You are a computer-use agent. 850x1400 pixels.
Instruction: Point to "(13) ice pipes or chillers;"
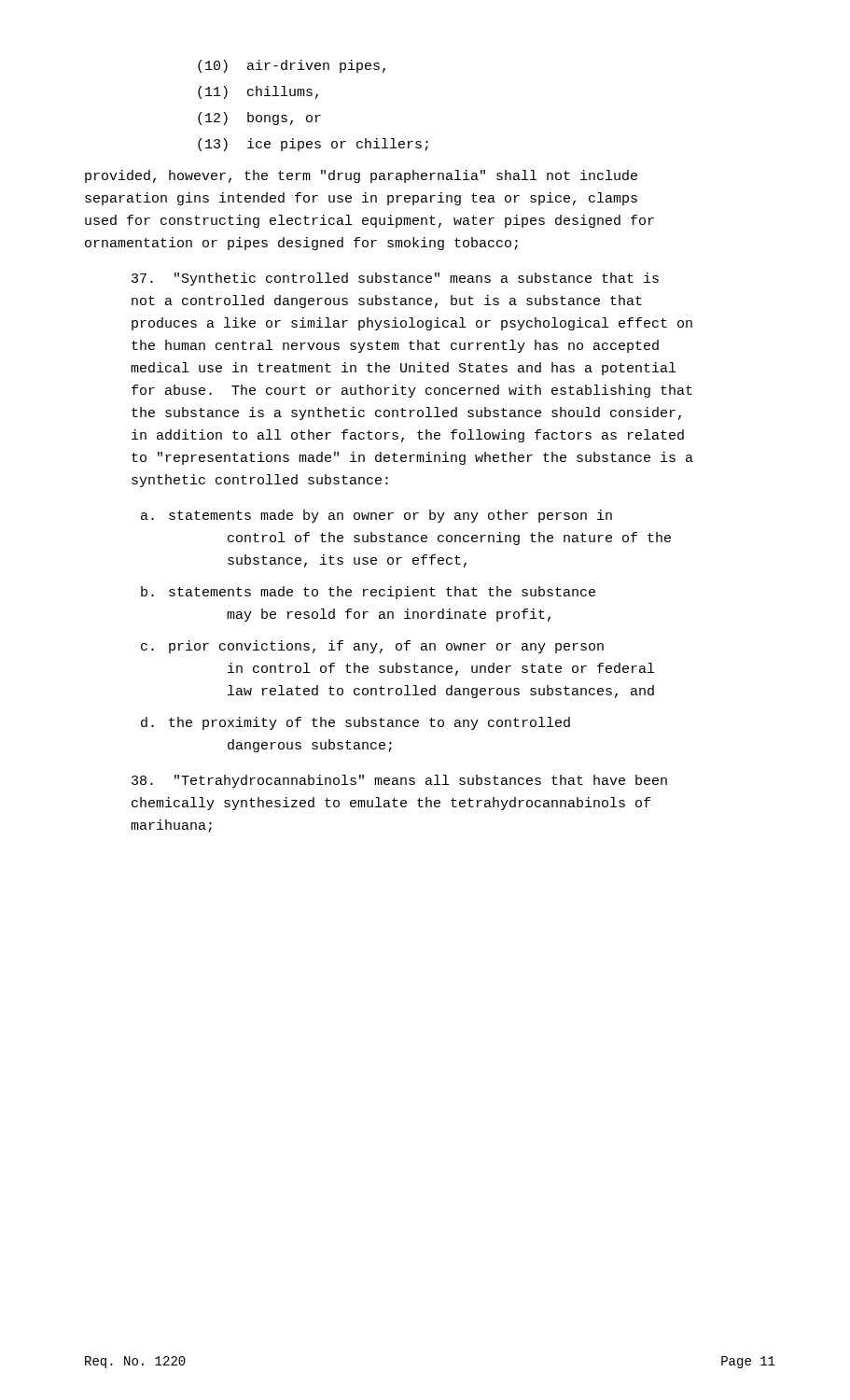[x=314, y=145]
